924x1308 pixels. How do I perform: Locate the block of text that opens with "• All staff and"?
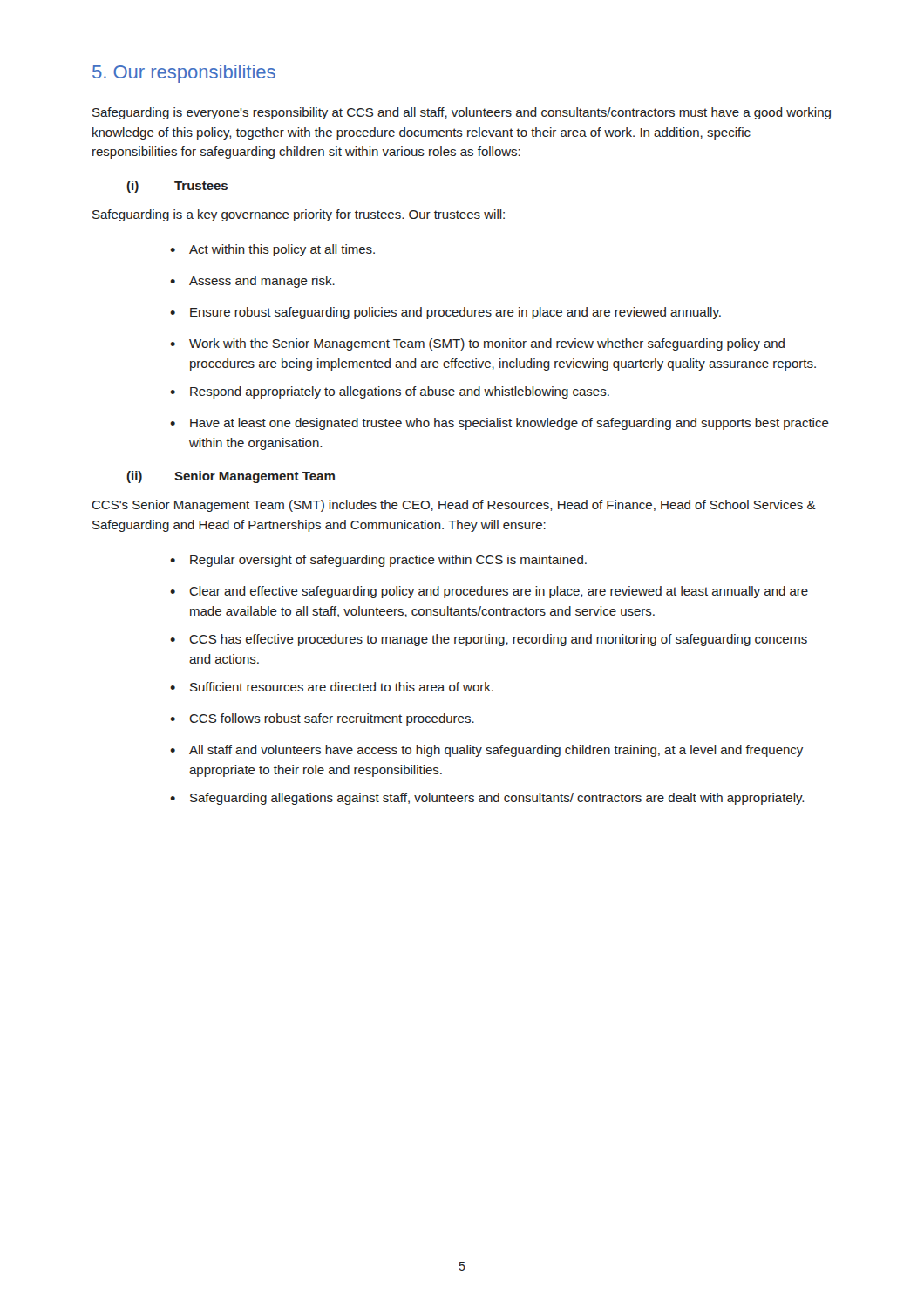point(501,760)
